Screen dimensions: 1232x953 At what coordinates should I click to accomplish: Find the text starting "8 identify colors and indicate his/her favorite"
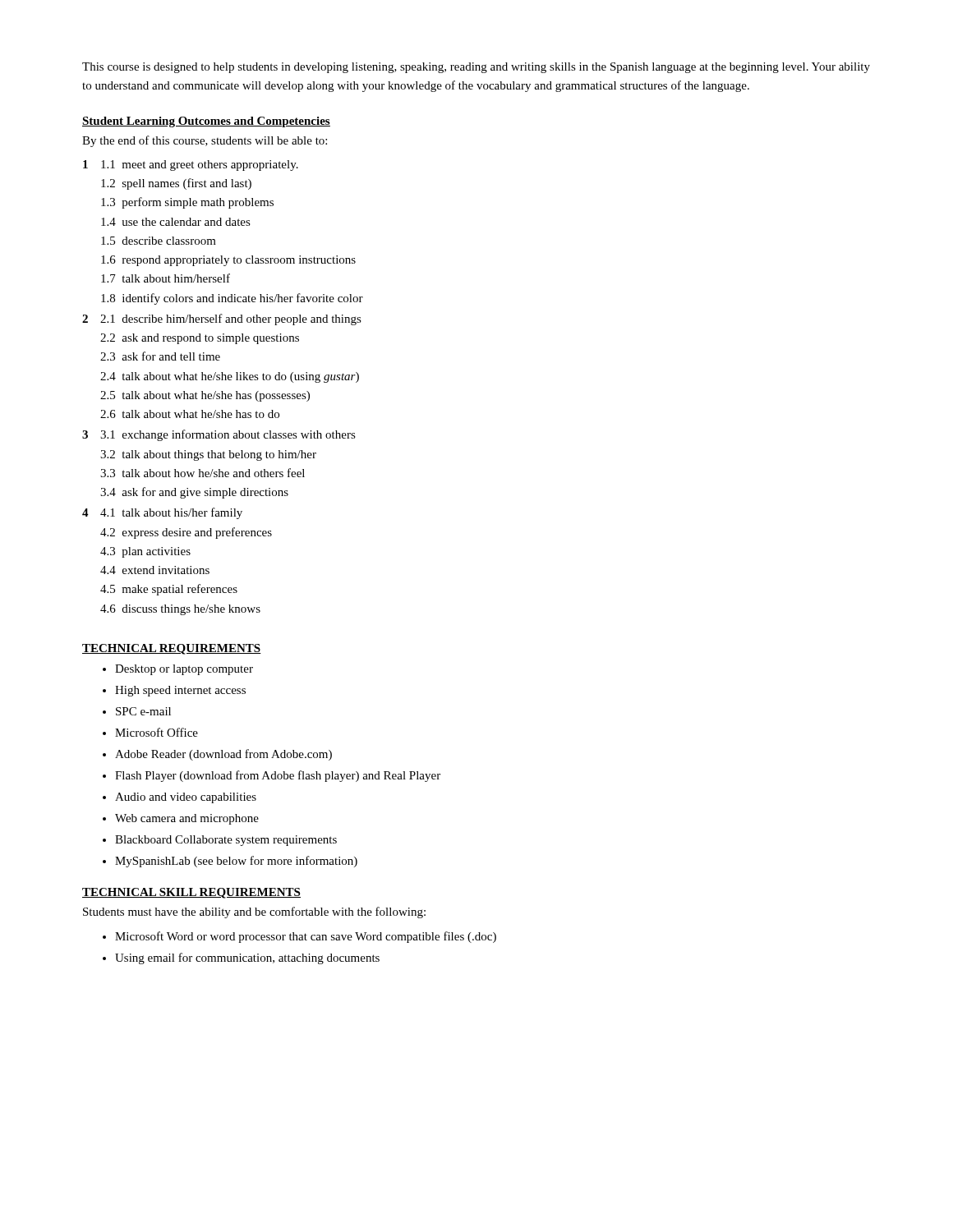click(231, 298)
